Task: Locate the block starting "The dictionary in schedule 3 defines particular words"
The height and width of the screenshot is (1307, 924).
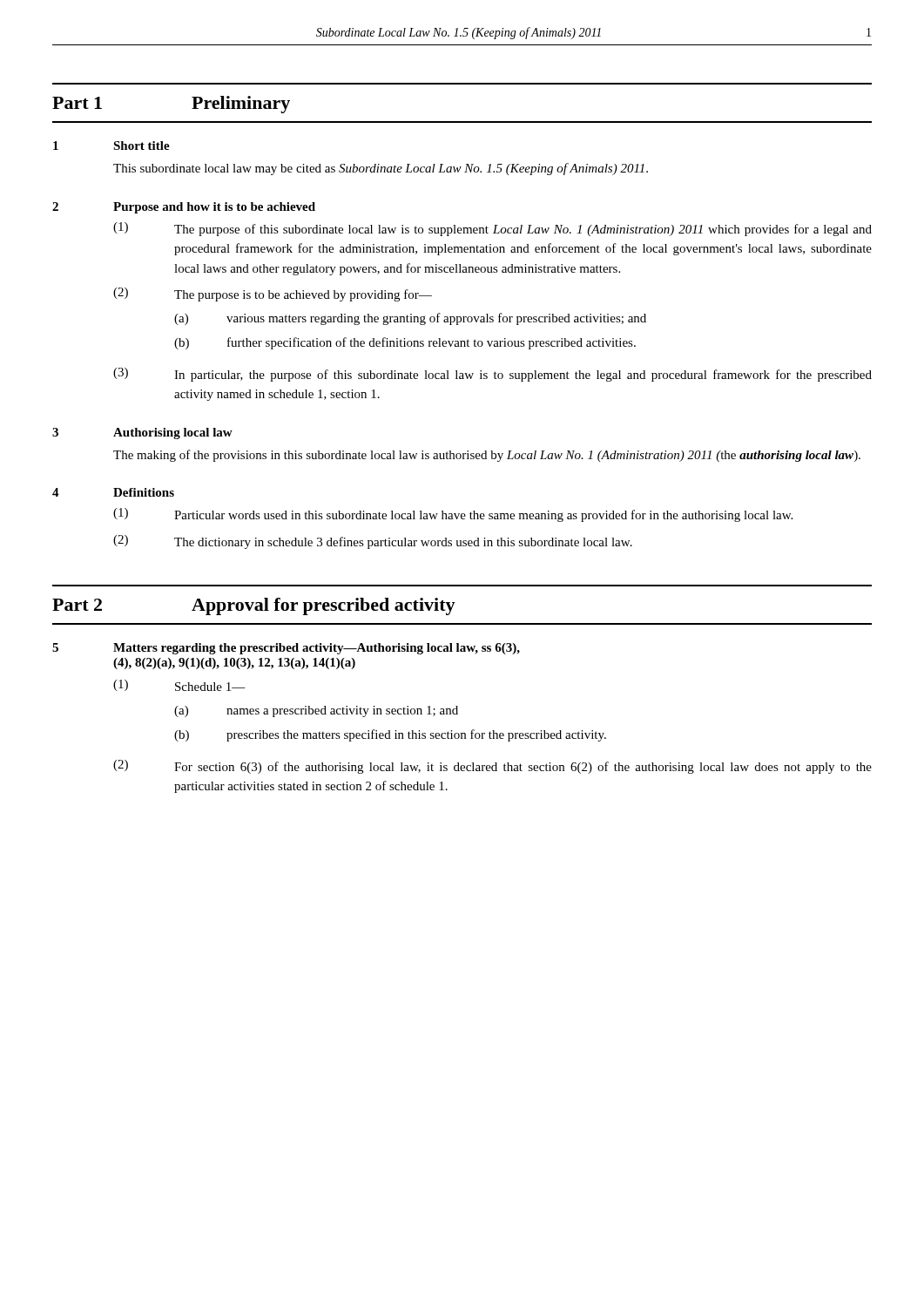Action: [x=403, y=542]
